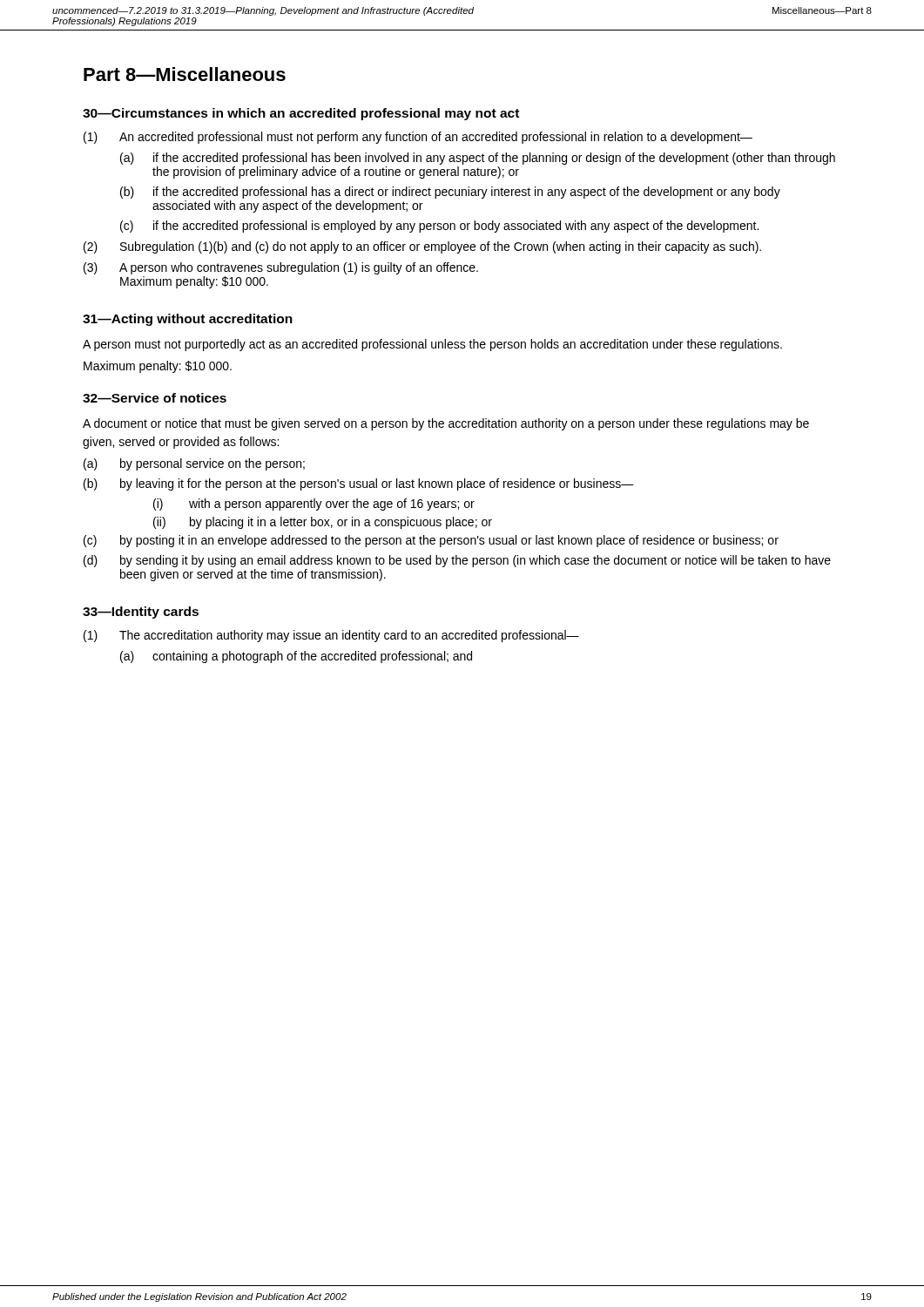Find the passage starting "(c) by posting it in an envelope"
This screenshot has height=1307, width=924.
(x=462, y=540)
